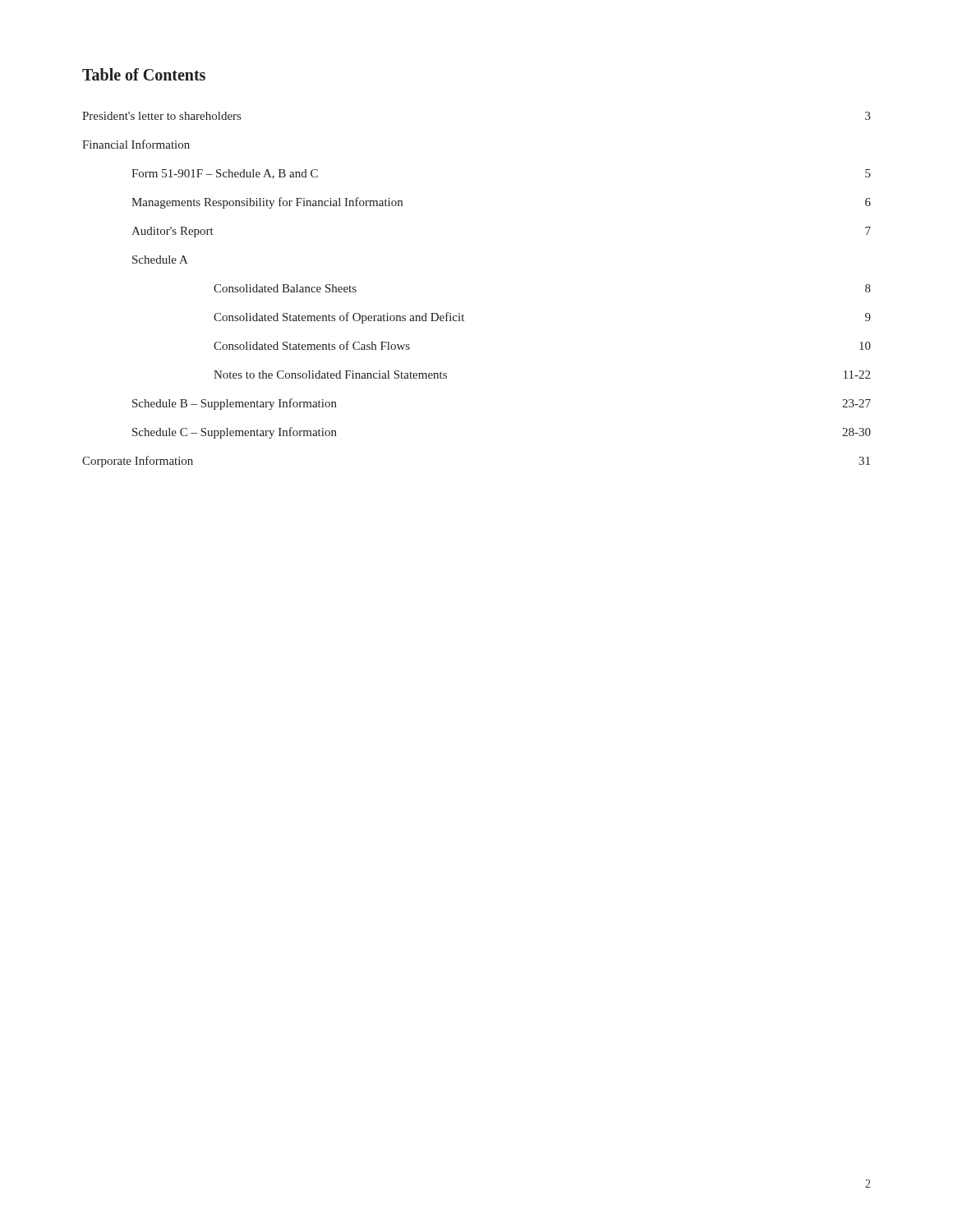Click on the block starting "Auditor's Report 7"

click(x=175, y=232)
